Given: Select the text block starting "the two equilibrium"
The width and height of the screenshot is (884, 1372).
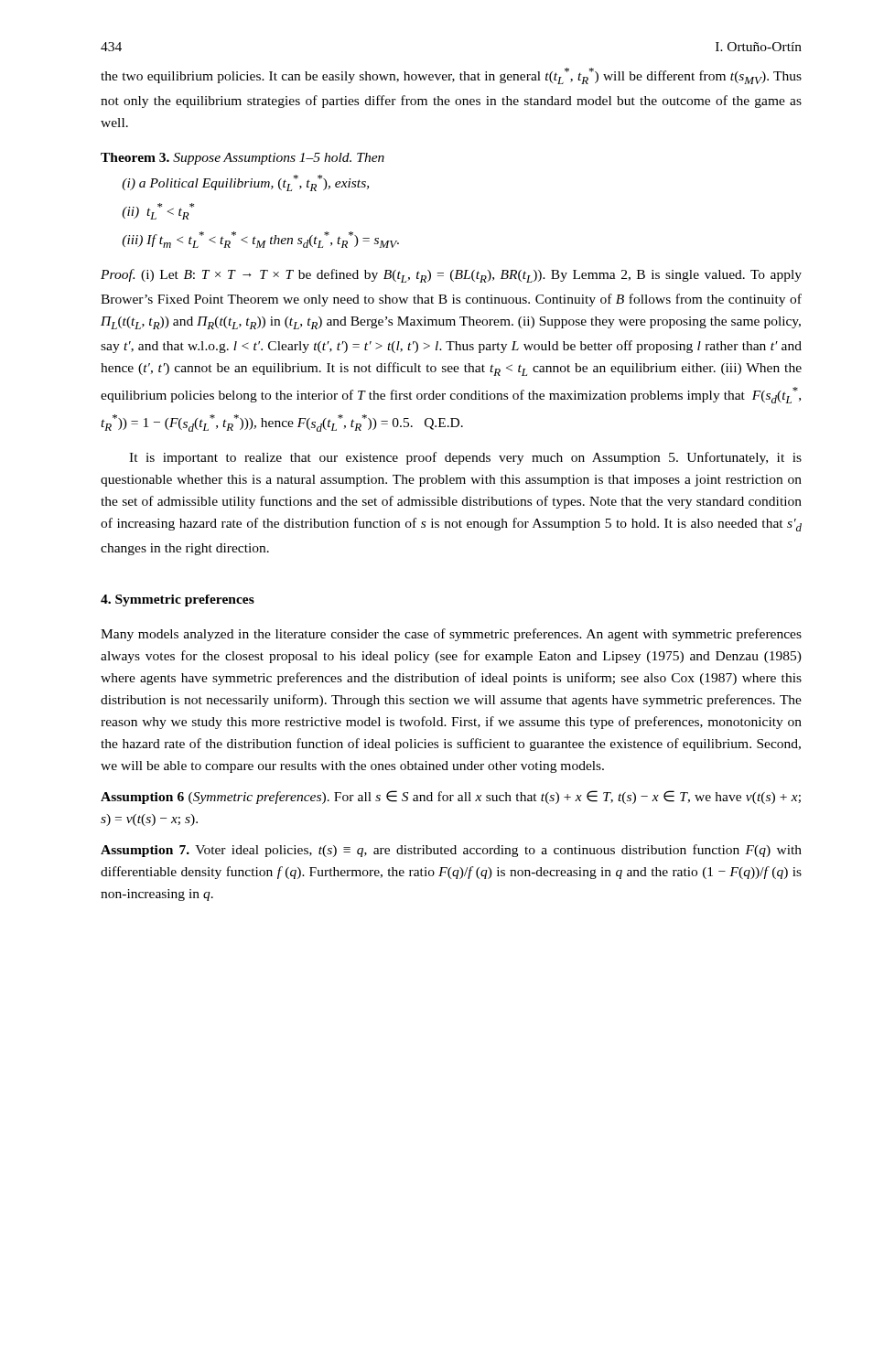Looking at the screenshot, I should tap(451, 98).
